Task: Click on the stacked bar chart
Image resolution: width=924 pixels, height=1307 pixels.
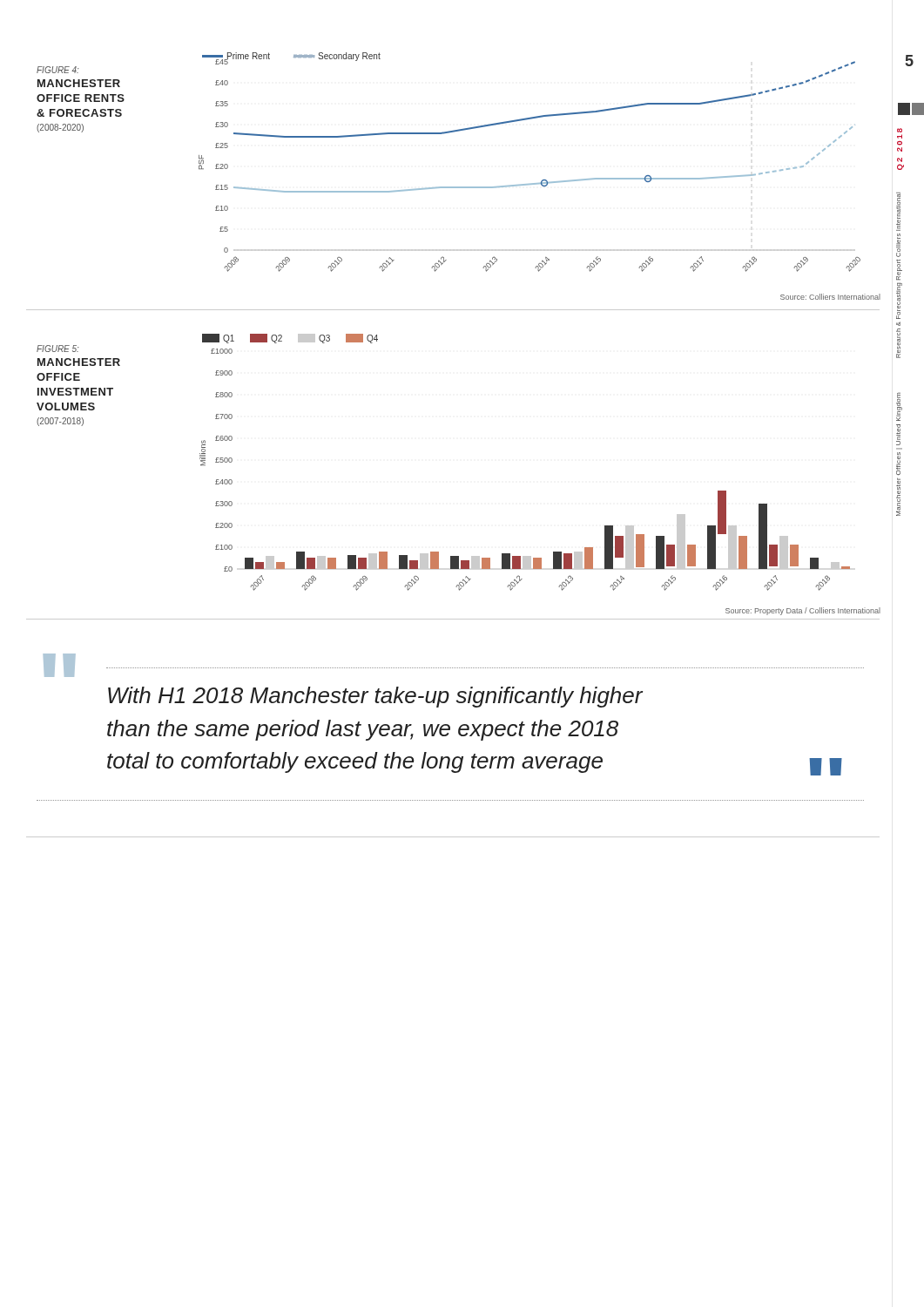Action: point(533,462)
